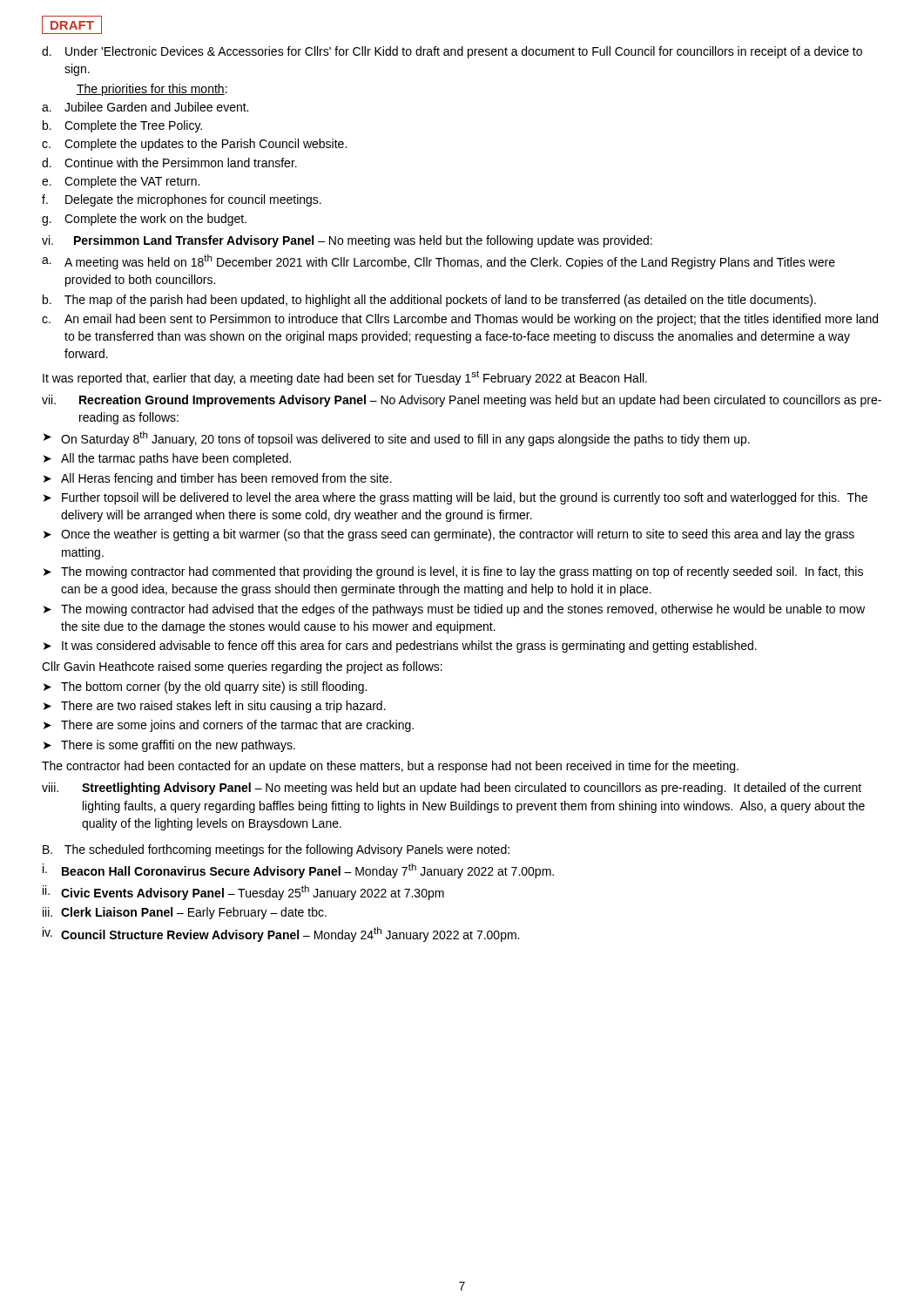Find the list item containing "B. The scheduled forthcoming meetings for the"
Image resolution: width=924 pixels, height=1307 pixels.
[x=276, y=850]
